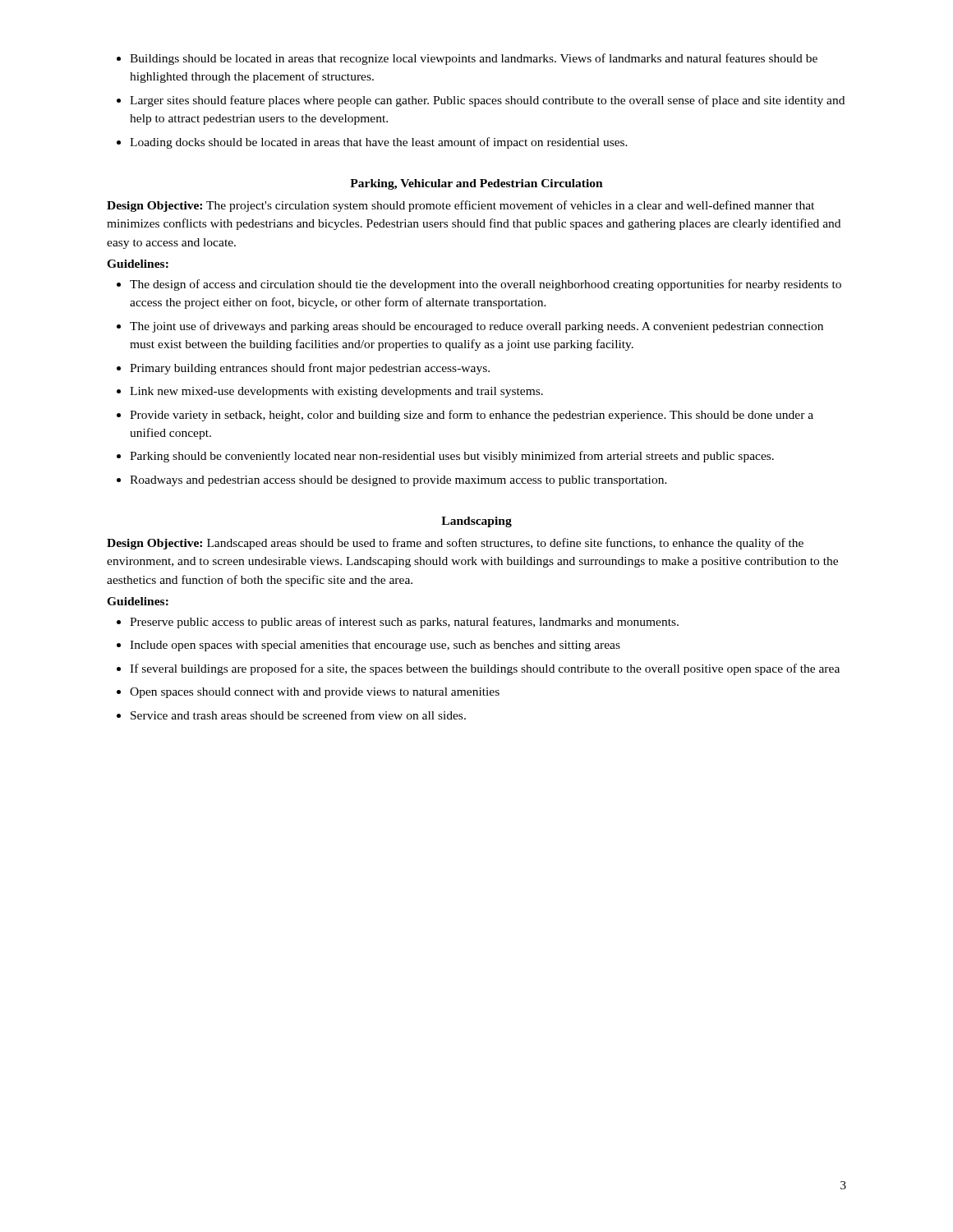Viewport: 953px width, 1232px height.
Task: Find the list item with the text "Loading docks should be located in areas that"
Action: 488,142
